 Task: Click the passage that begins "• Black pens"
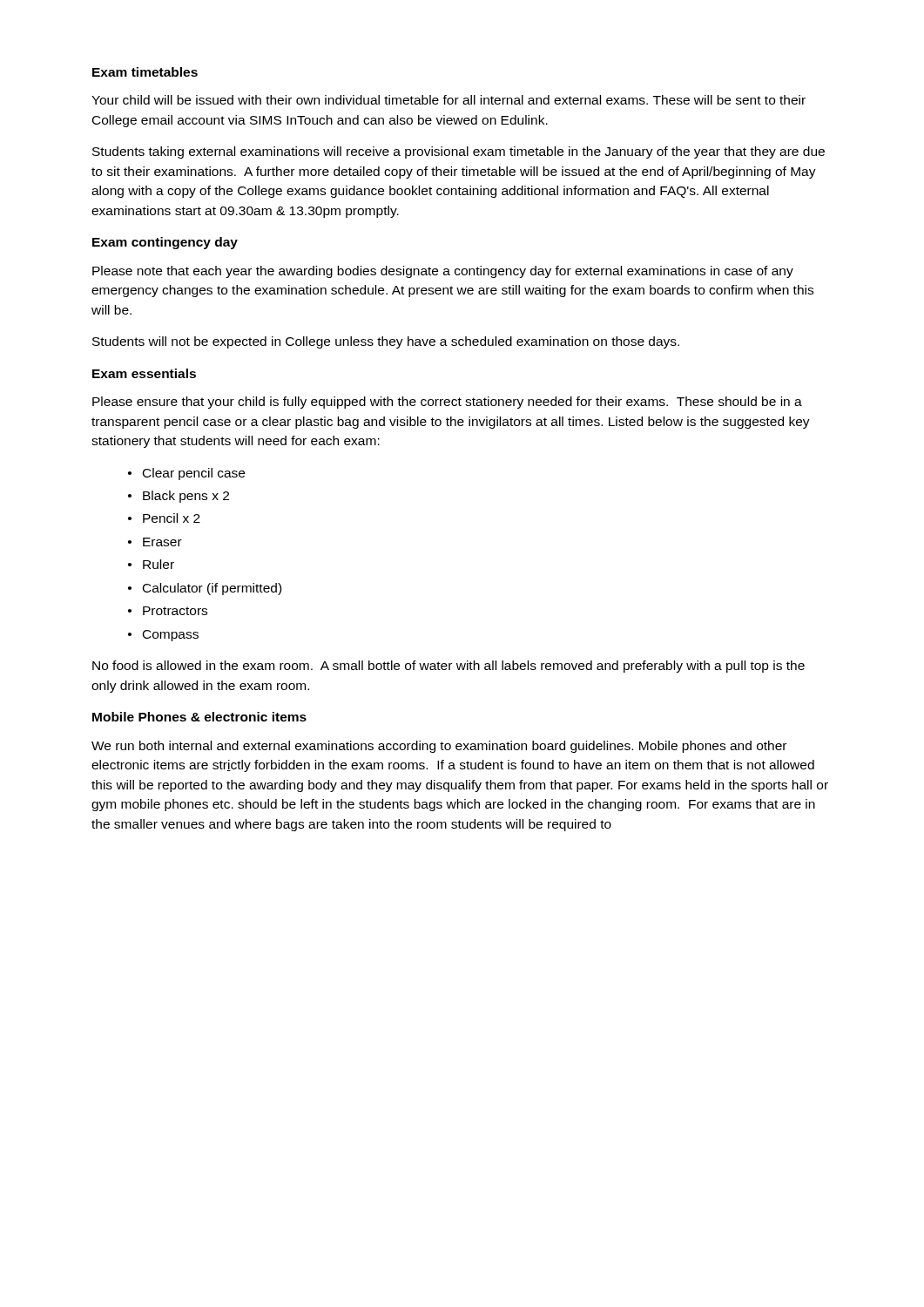pos(179,497)
